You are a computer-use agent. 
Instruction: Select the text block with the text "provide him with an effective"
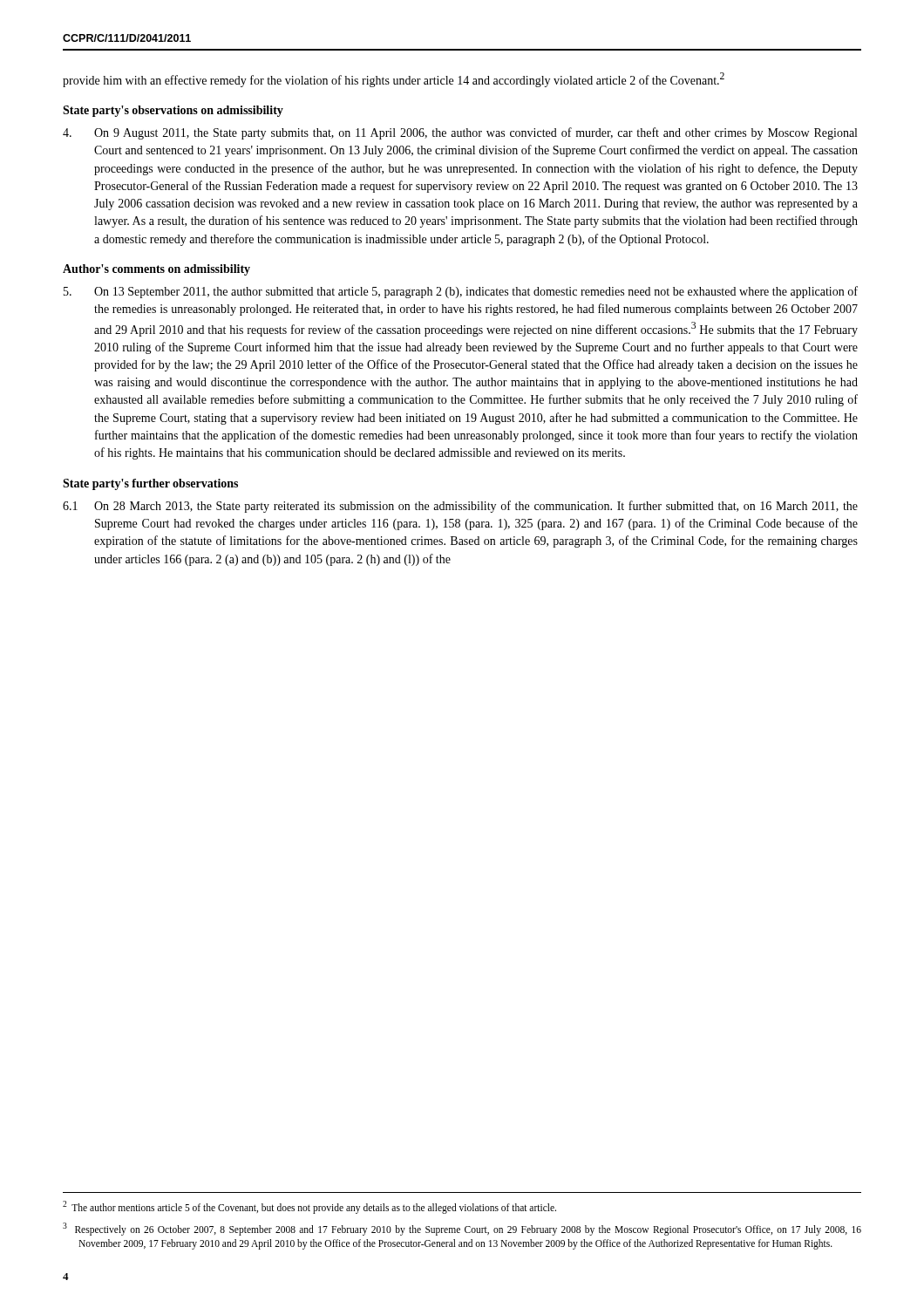click(462, 80)
